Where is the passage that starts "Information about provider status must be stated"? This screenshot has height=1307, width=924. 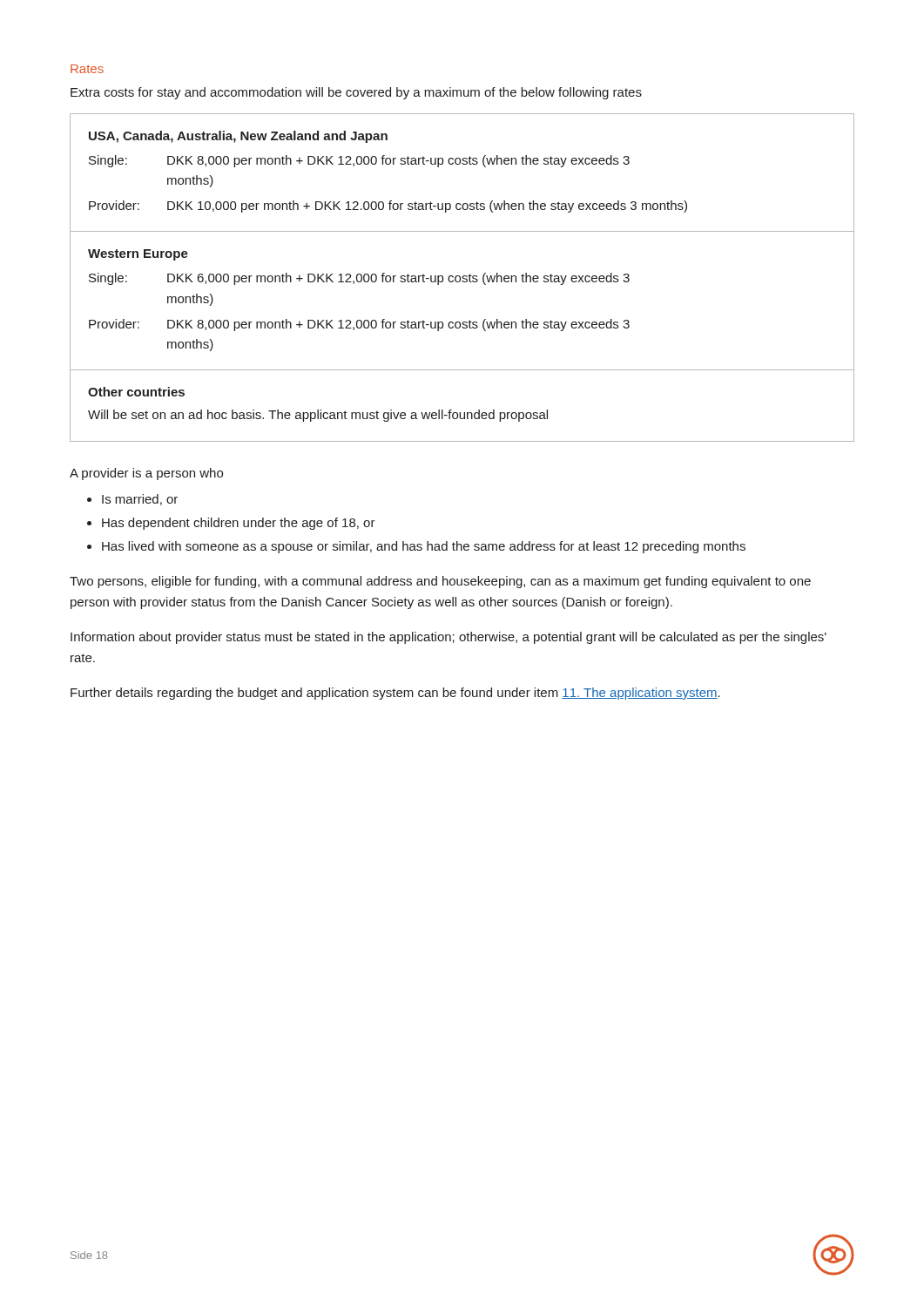click(x=448, y=647)
